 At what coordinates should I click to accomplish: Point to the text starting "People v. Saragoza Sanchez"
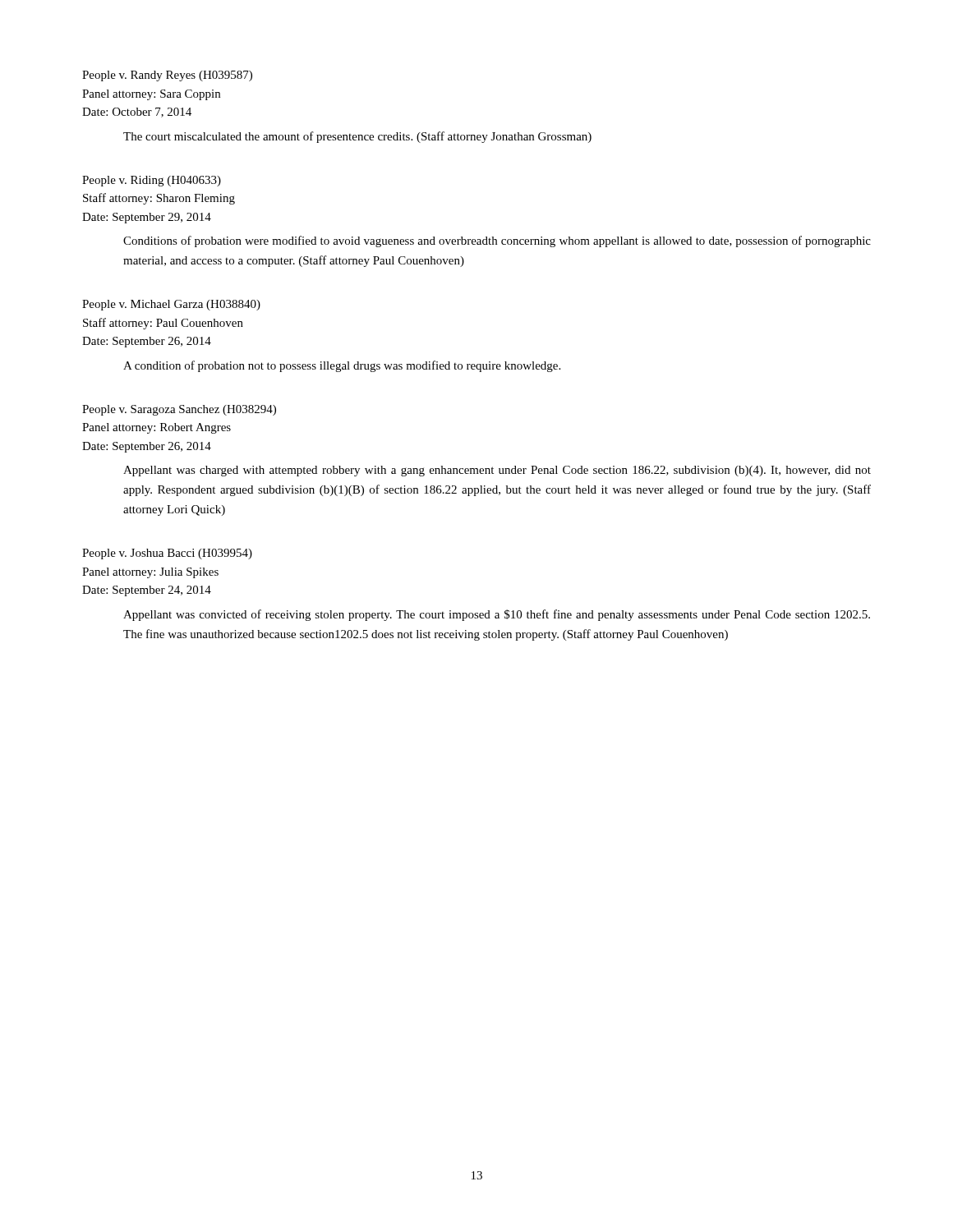pyautogui.click(x=179, y=427)
